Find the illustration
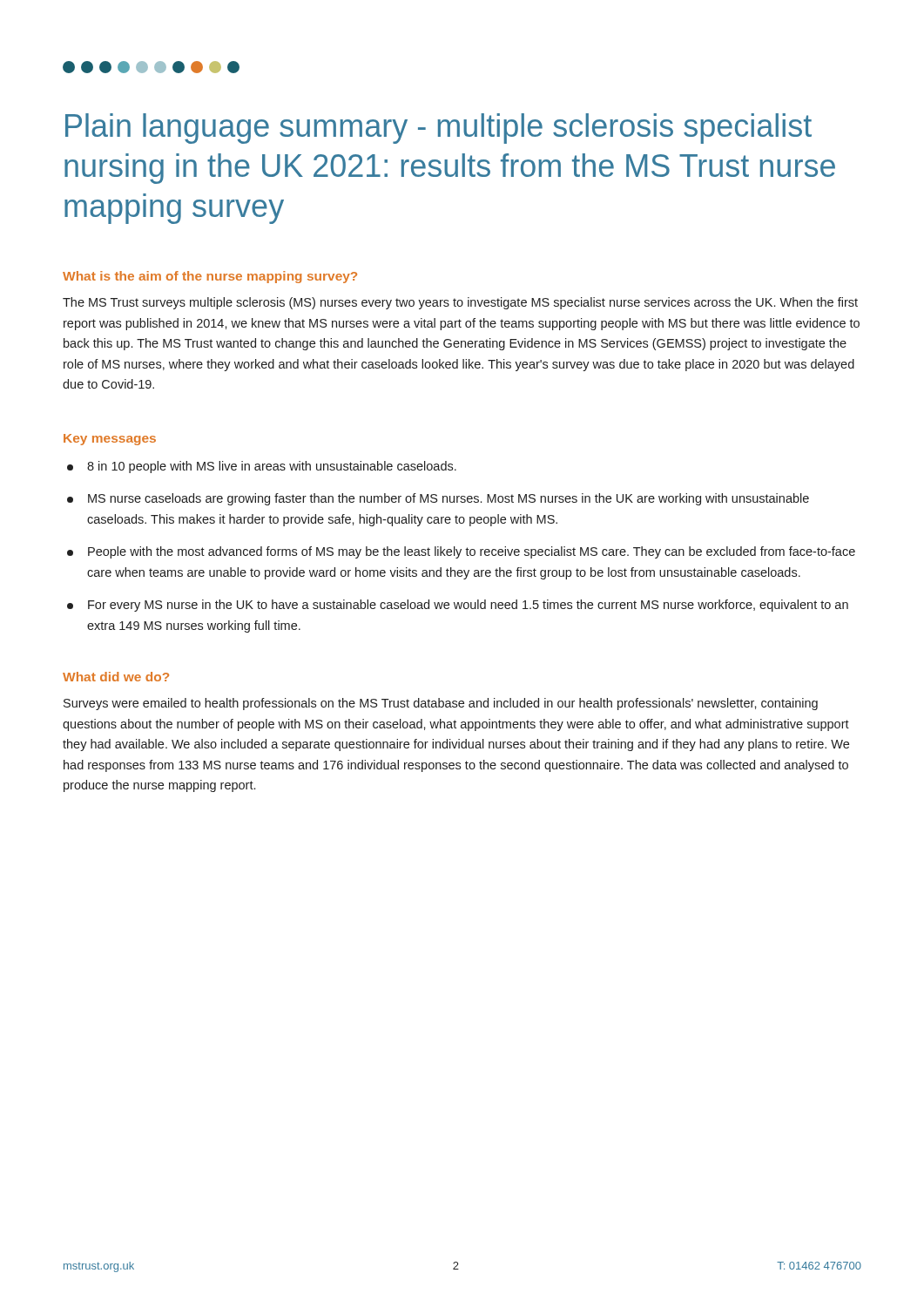The height and width of the screenshot is (1307, 924). [462, 67]
